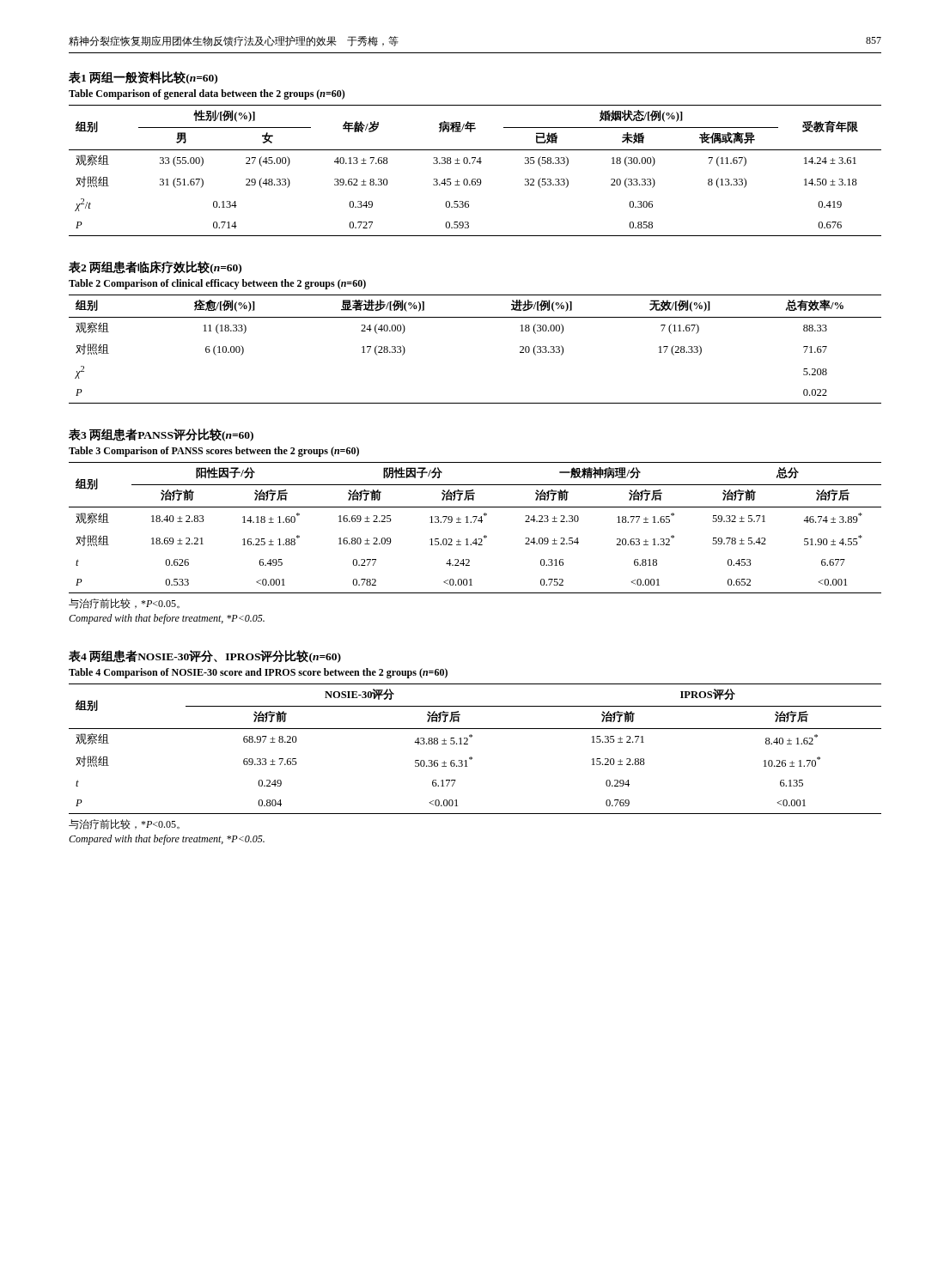Viewport: 950px width, 1288px height.
Task: Find the passage starting "Table 2 Comparison of clinical efficacy between"
Action: click(217, 283)
